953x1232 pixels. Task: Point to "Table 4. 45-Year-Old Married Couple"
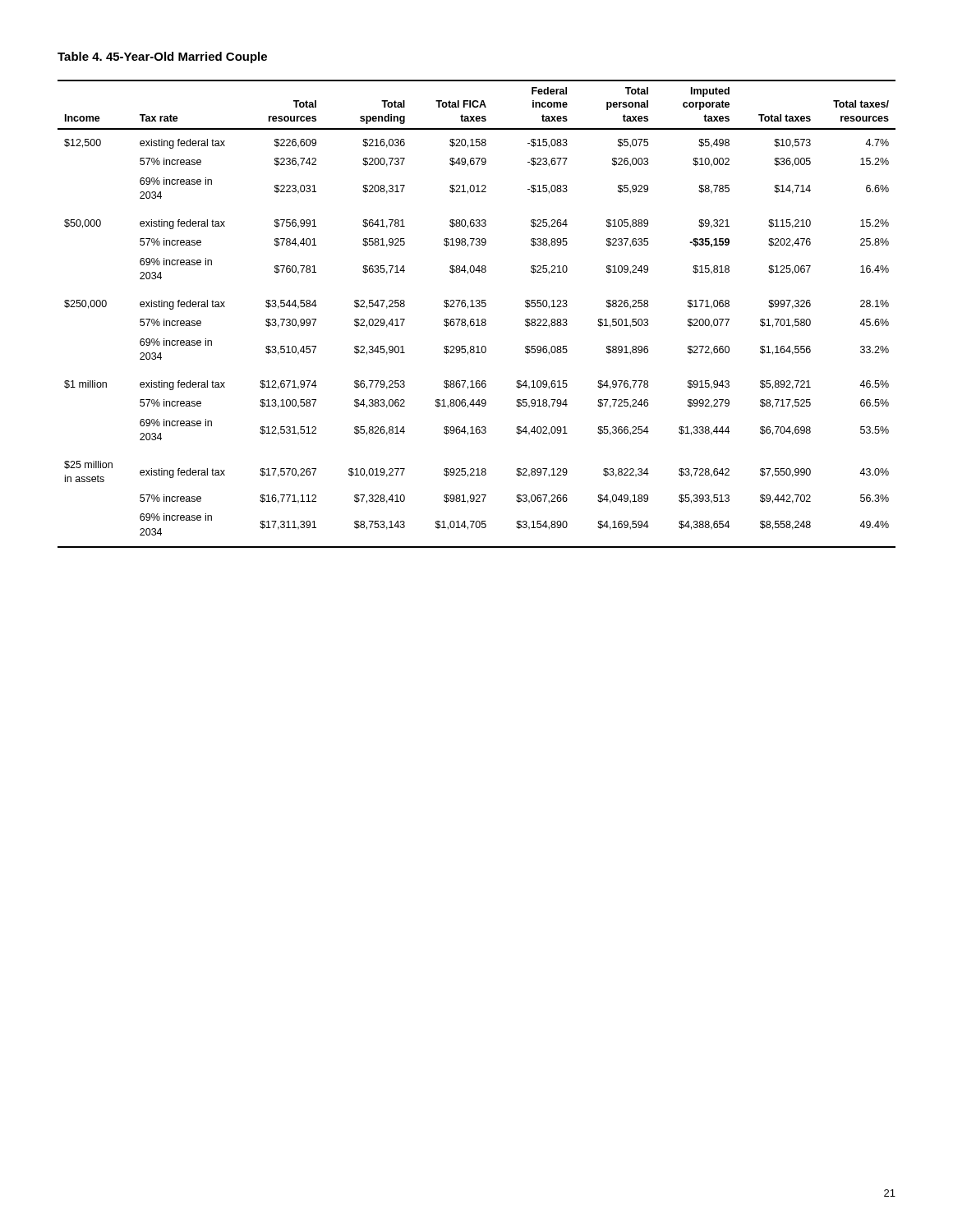click(162, 56)
